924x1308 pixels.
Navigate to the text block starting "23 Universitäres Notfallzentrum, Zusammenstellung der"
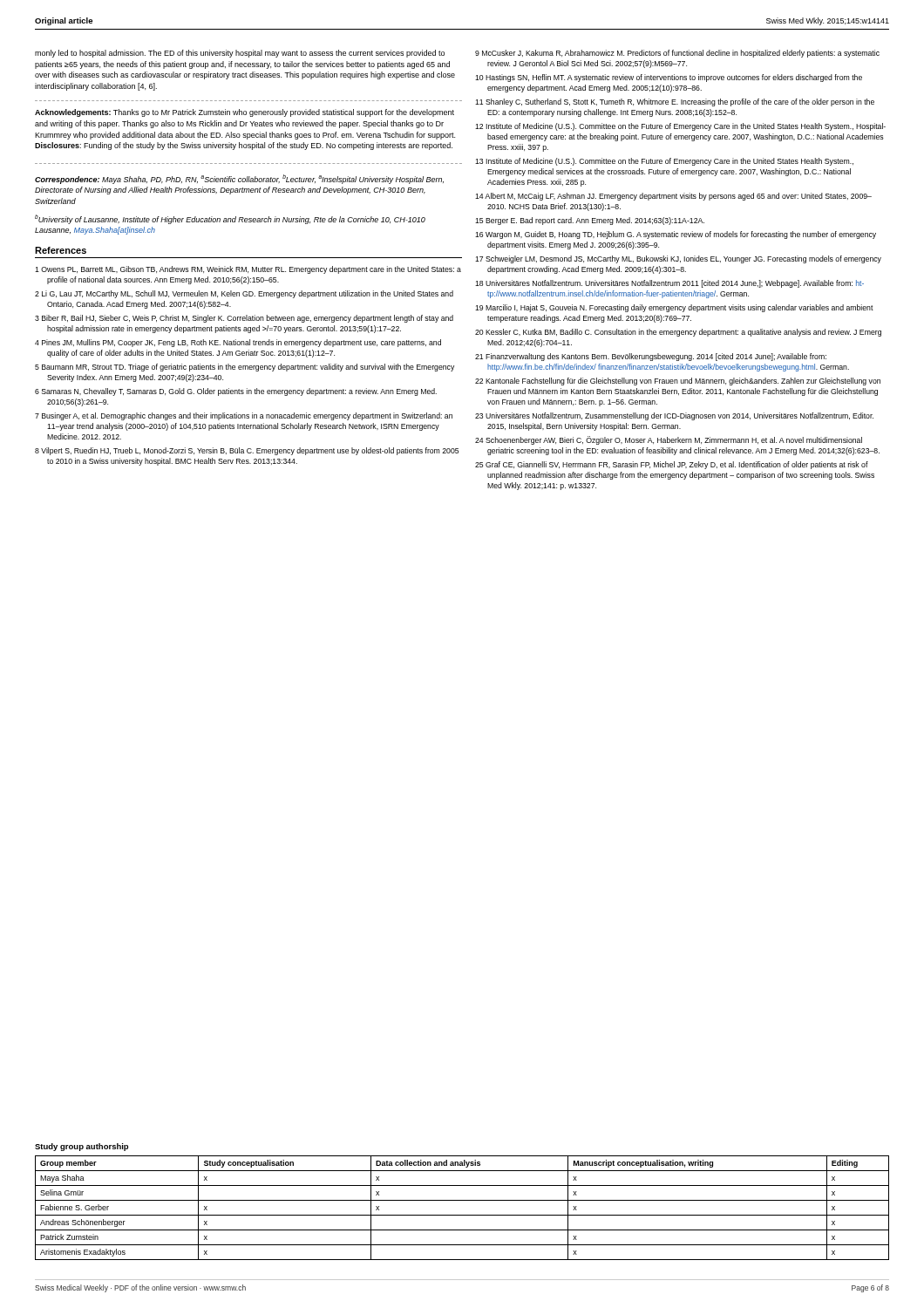675,421
